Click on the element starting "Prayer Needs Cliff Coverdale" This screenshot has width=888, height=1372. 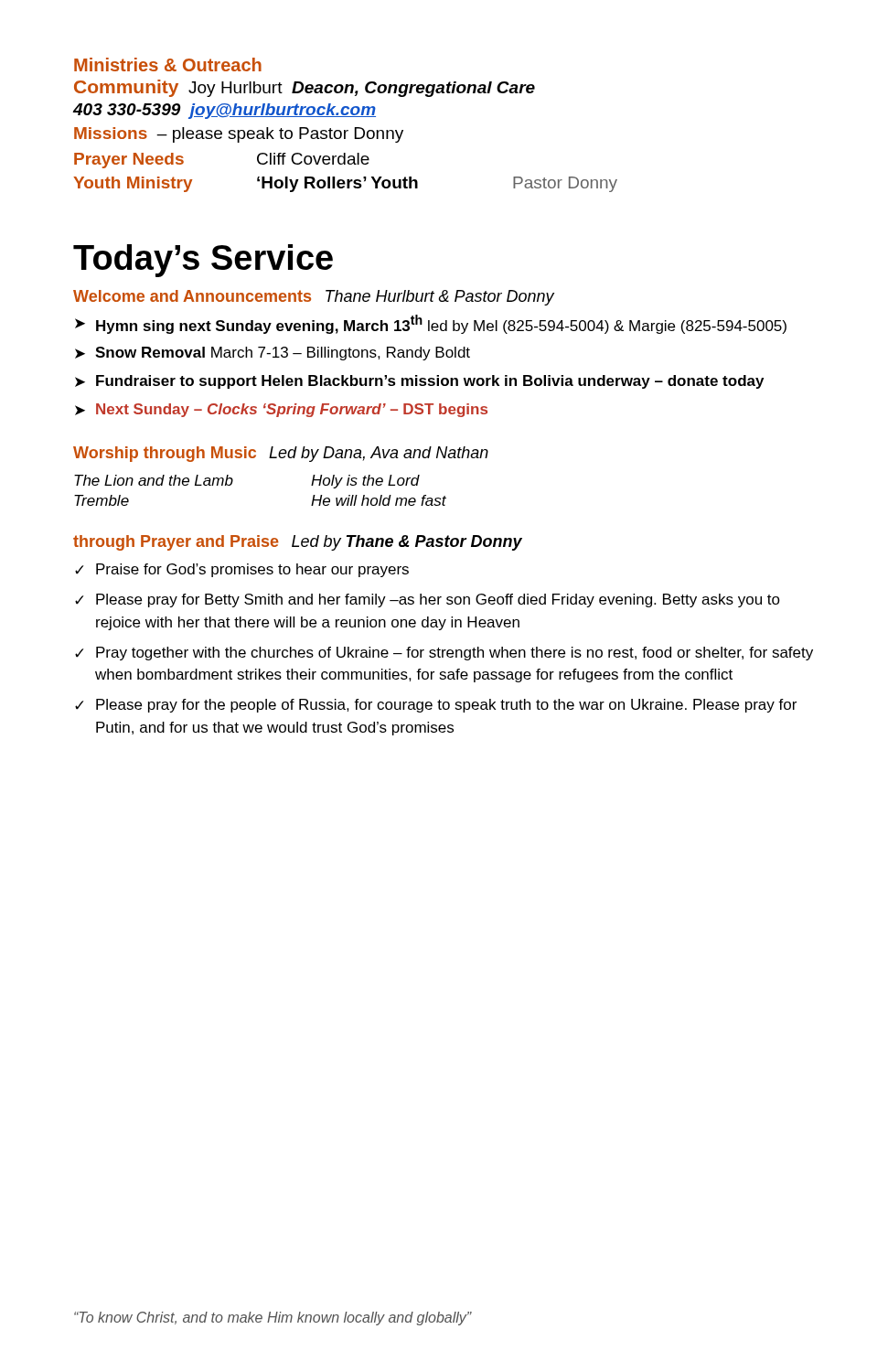[x=124, y=161]
